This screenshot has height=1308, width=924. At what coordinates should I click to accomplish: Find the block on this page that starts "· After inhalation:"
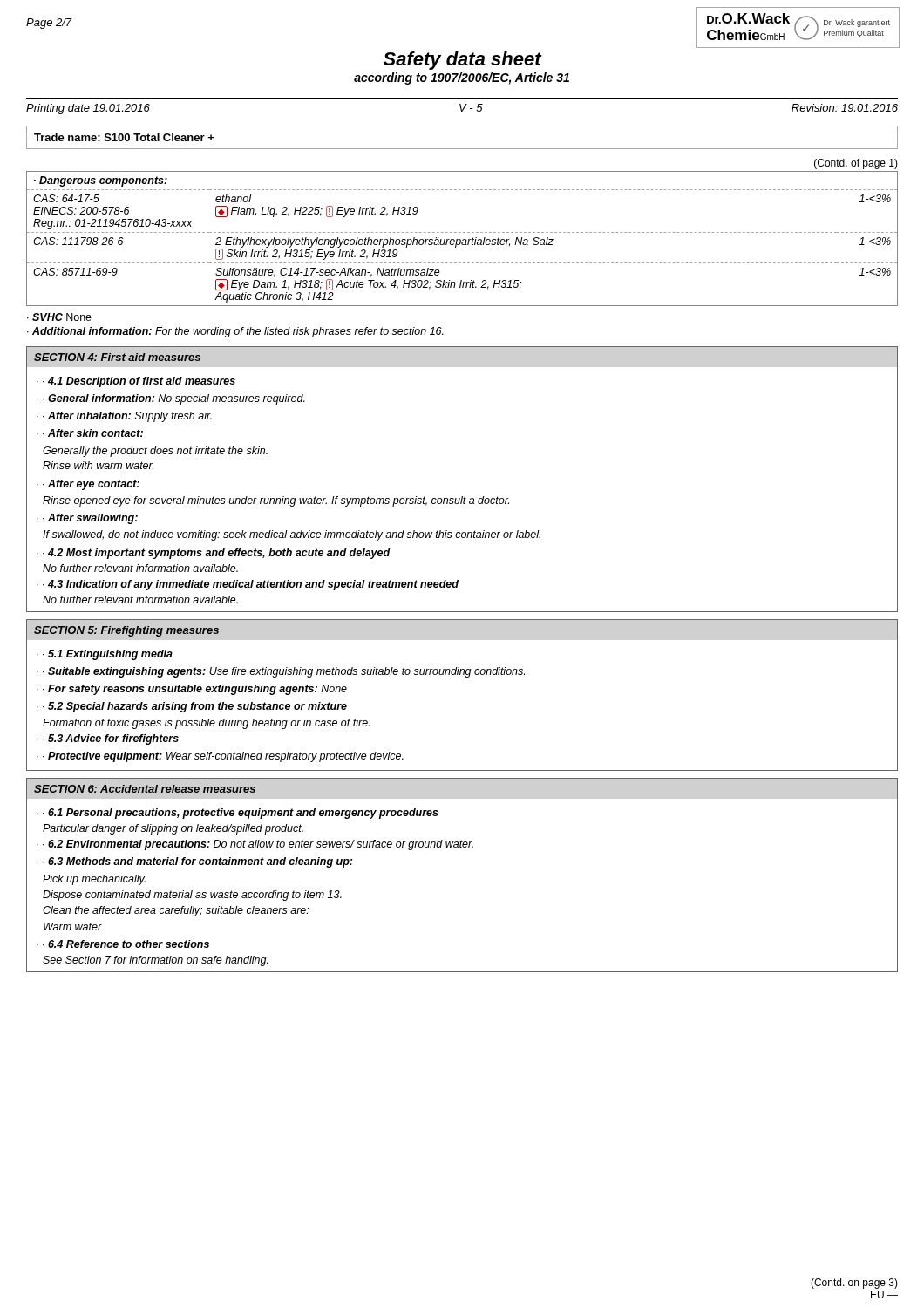[x=127, y=416]
